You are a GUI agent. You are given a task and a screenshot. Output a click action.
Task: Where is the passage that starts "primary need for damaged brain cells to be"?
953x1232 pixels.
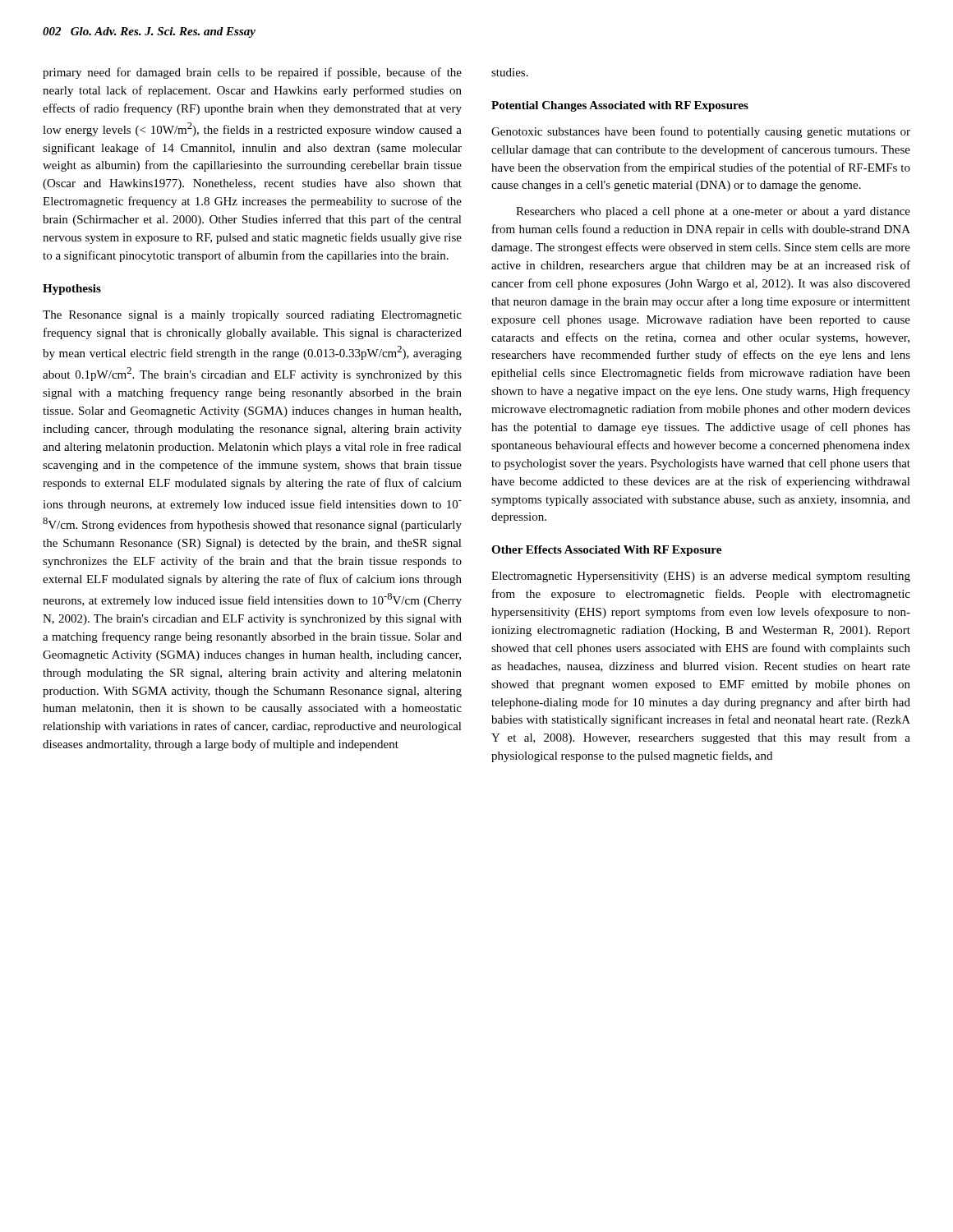point(252,165)
